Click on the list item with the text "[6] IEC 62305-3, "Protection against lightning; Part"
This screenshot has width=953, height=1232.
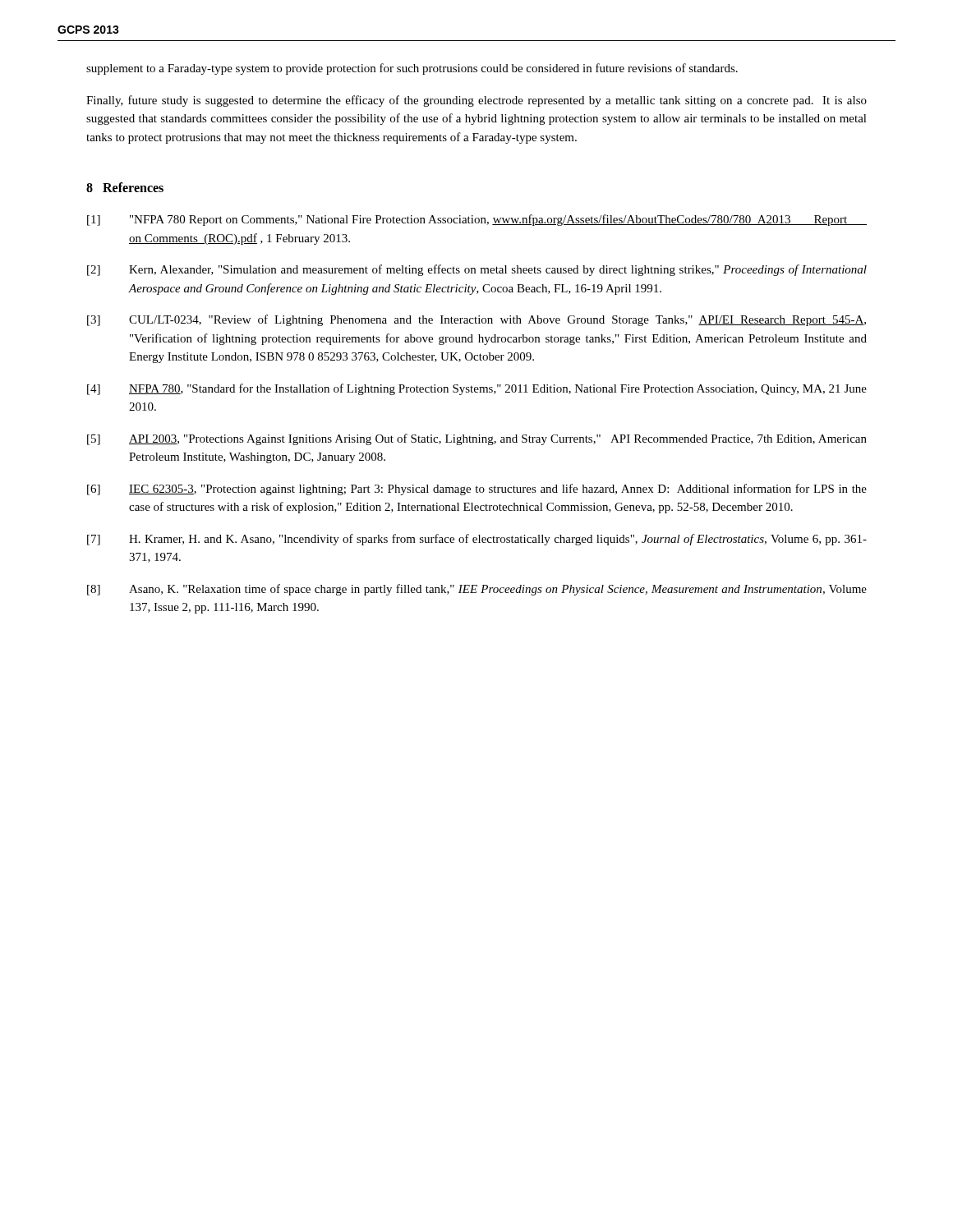[x=476, y=498]
